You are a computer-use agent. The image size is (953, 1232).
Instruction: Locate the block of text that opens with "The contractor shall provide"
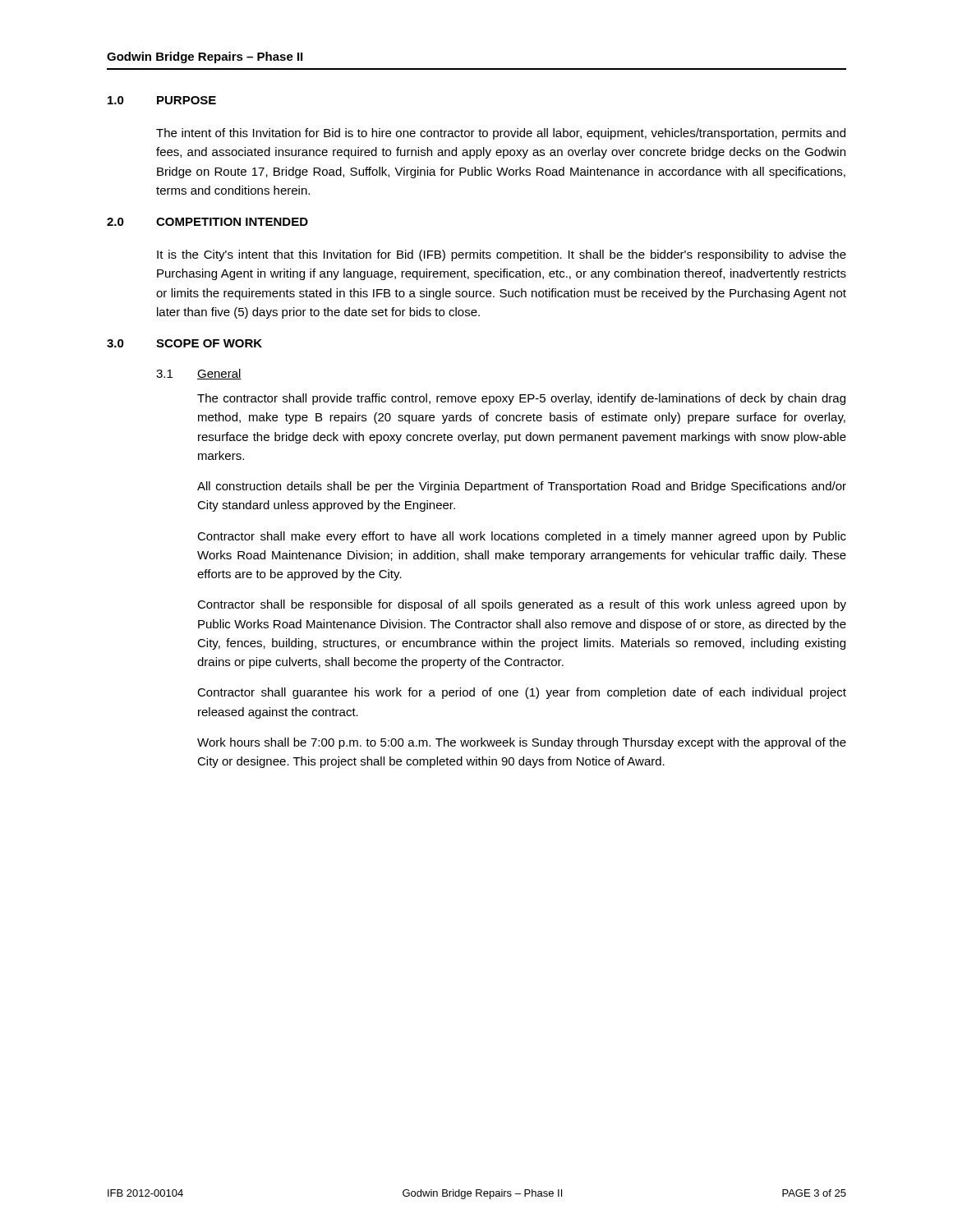[x=521, y=399]
